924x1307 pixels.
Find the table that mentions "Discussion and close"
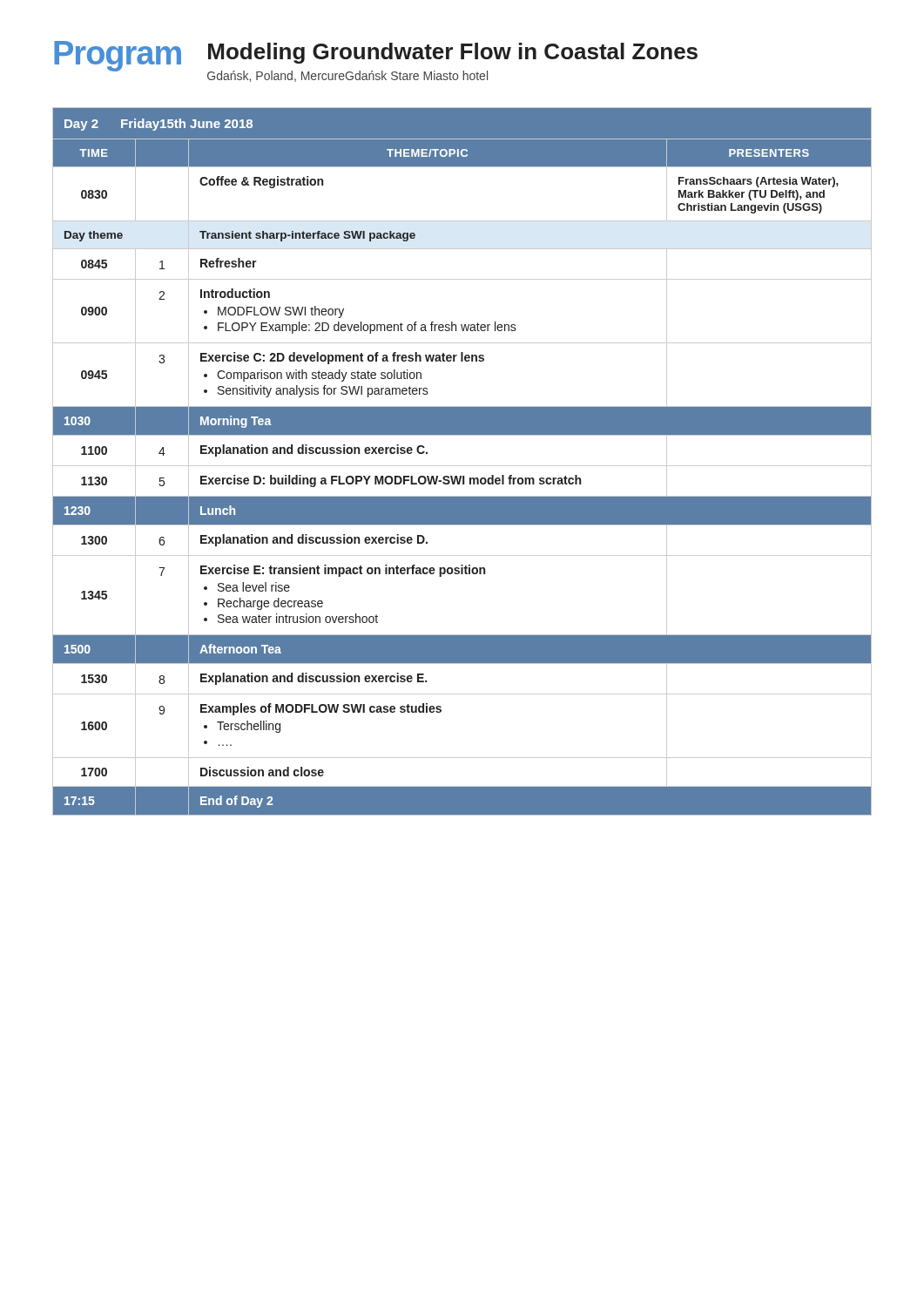(462, 461)
